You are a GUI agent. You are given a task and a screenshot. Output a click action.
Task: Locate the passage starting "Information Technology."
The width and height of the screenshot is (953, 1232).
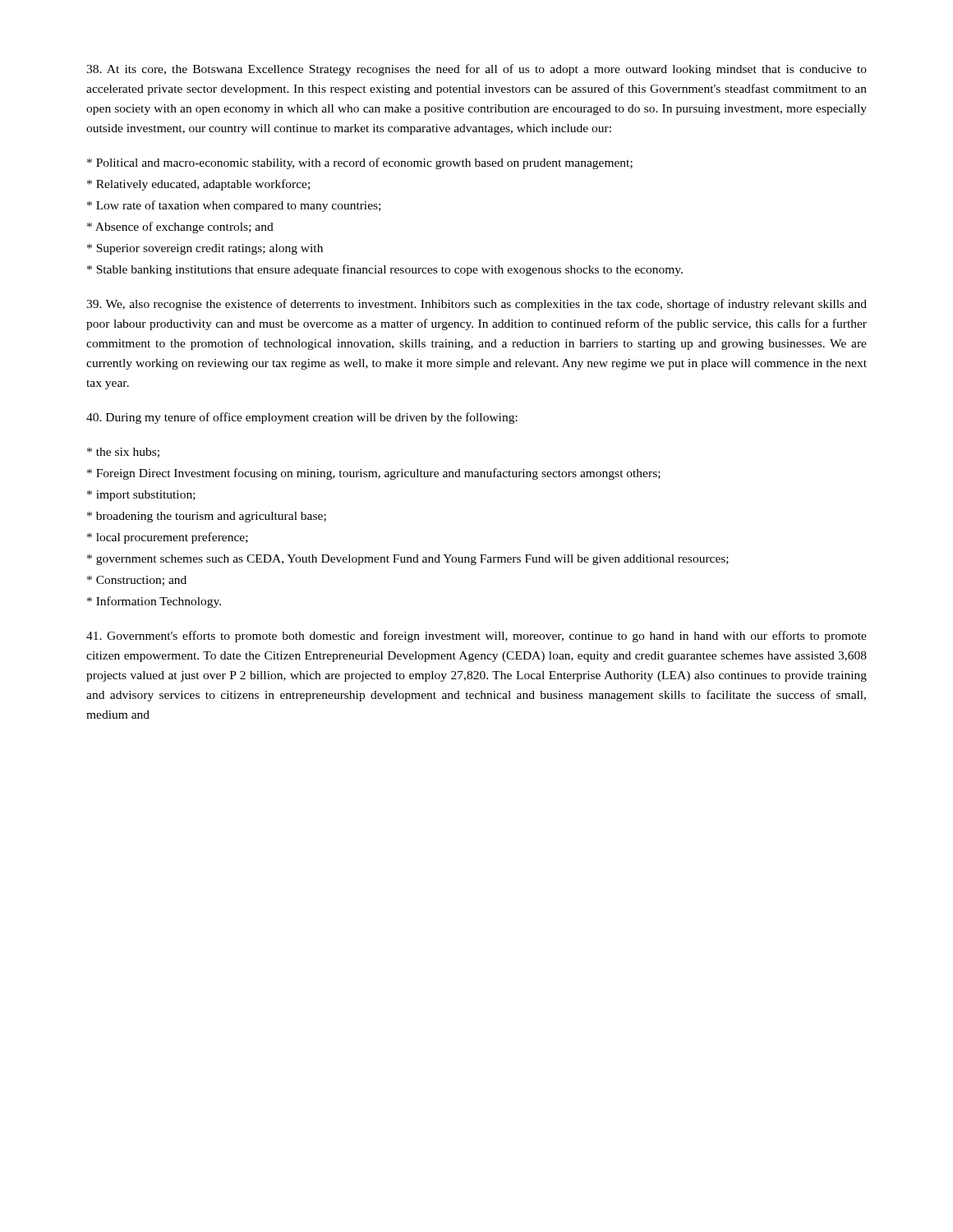pyautogui.click(x=154, y=601)
